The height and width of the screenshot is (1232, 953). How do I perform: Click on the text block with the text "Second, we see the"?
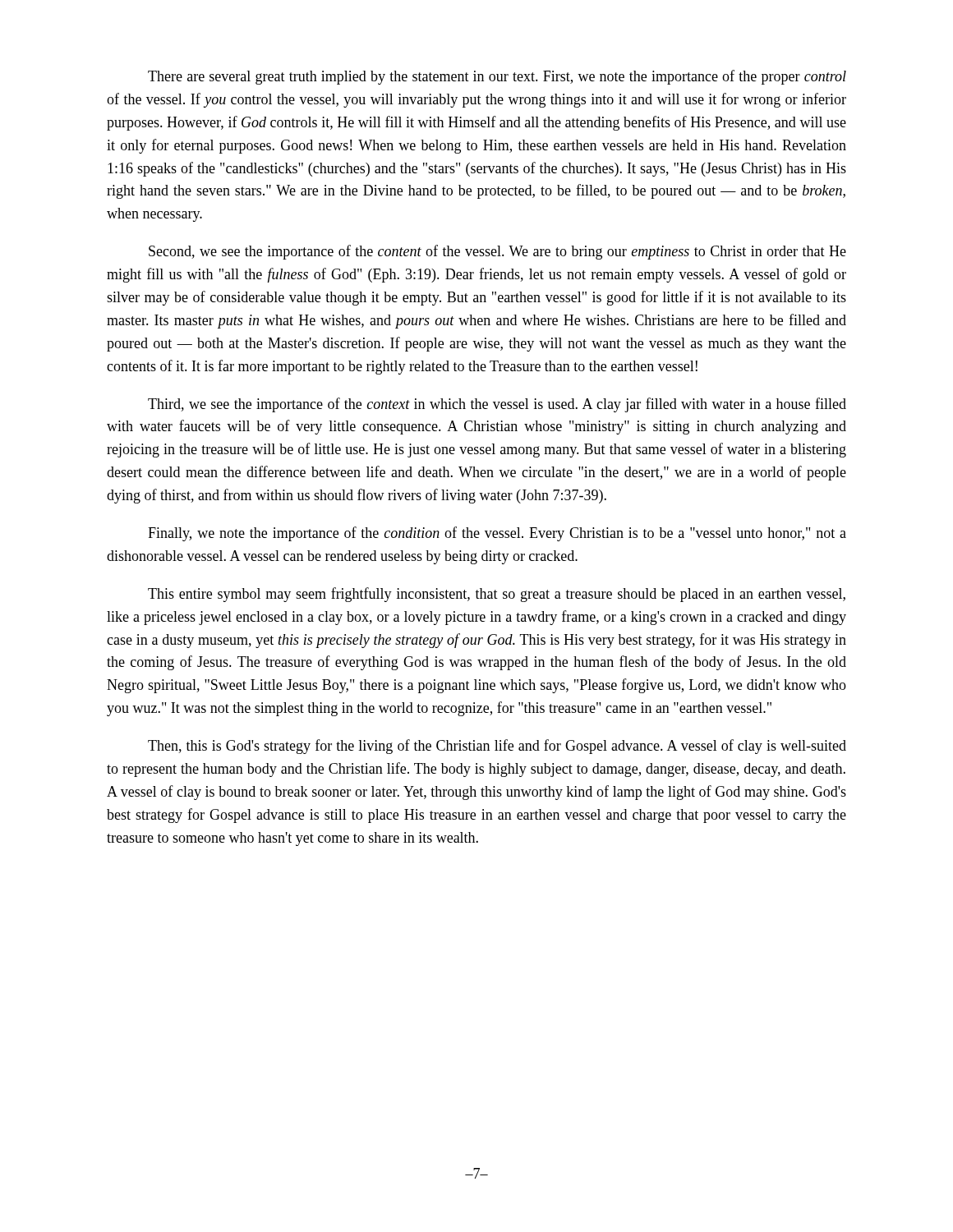click(x=476, y=309)
